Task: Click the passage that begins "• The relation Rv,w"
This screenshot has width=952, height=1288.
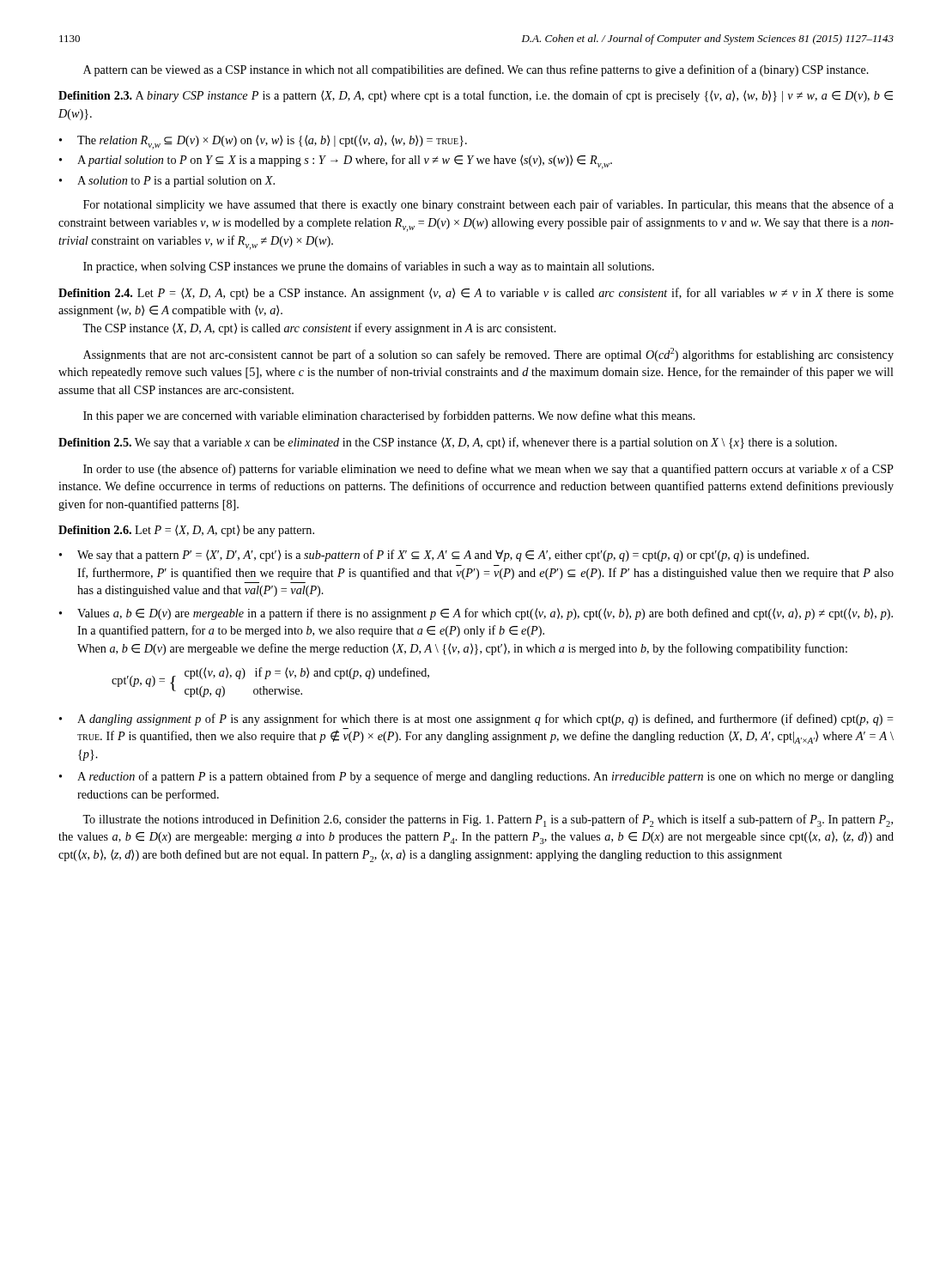Action: click(x=476, y=140)
